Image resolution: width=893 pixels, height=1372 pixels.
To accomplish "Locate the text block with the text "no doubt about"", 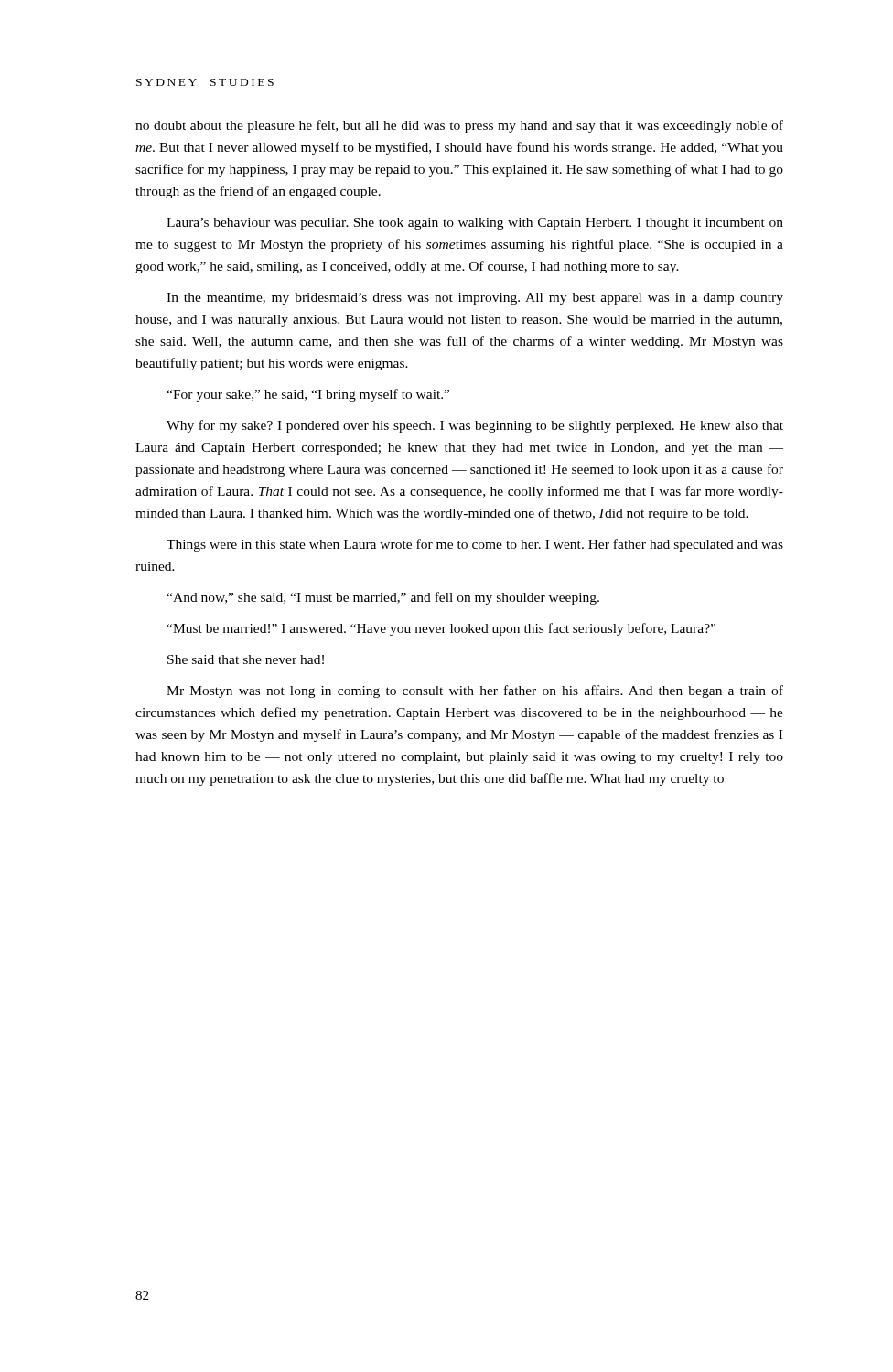I will [459, 158].
